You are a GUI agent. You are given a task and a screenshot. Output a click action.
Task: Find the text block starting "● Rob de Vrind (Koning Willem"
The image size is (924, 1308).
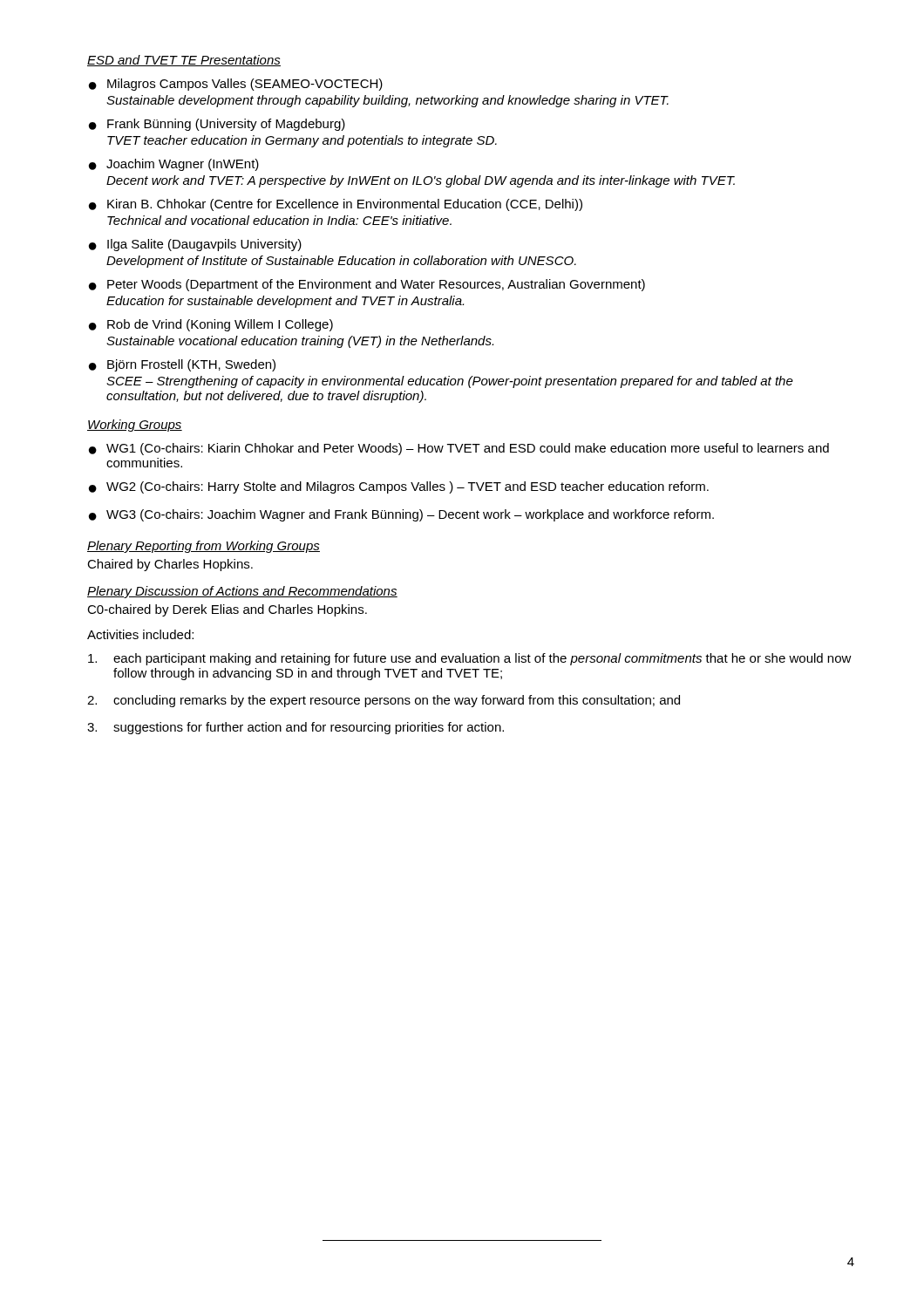471,332
